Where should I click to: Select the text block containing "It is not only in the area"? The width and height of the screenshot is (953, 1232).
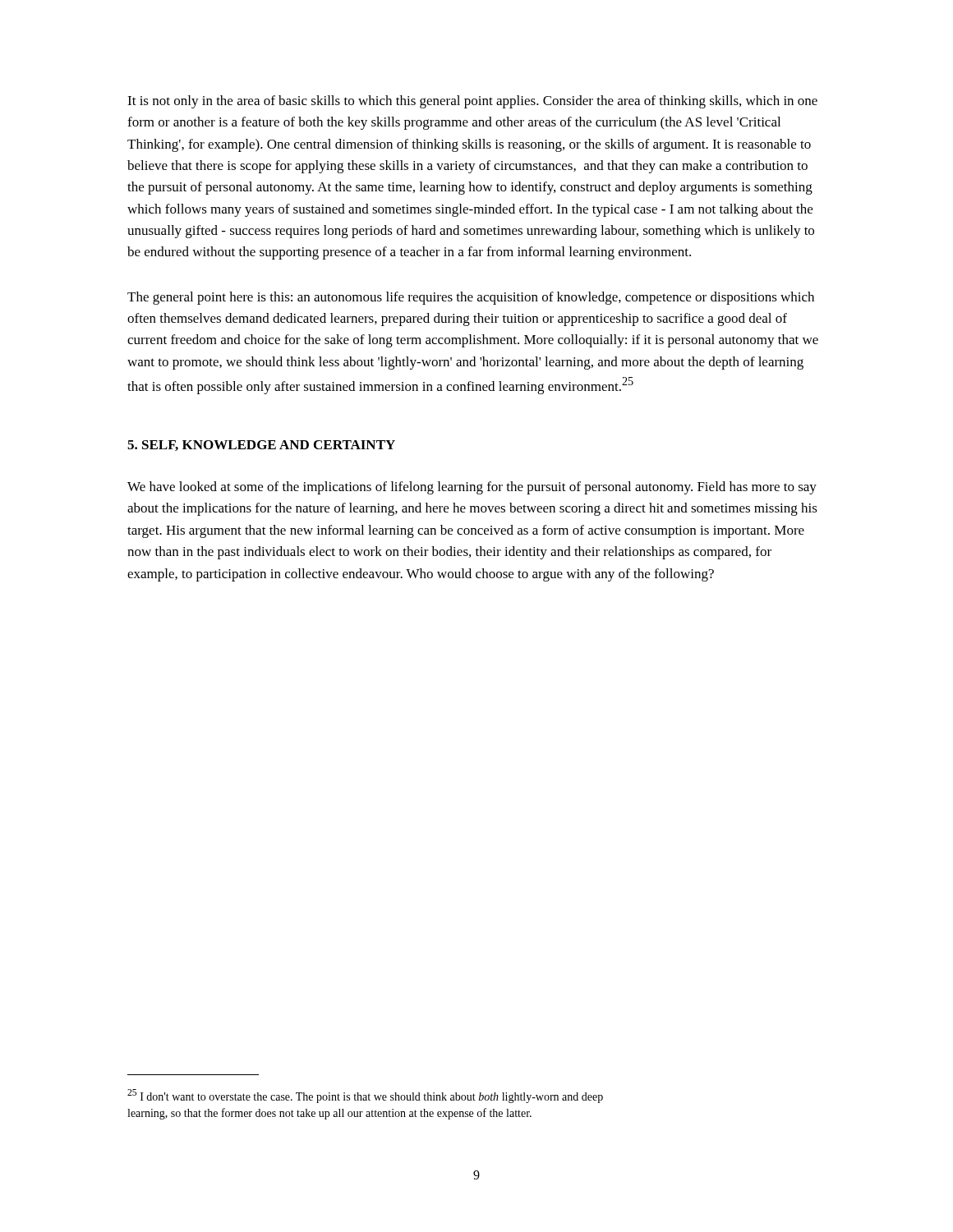[x=473, y=176]
